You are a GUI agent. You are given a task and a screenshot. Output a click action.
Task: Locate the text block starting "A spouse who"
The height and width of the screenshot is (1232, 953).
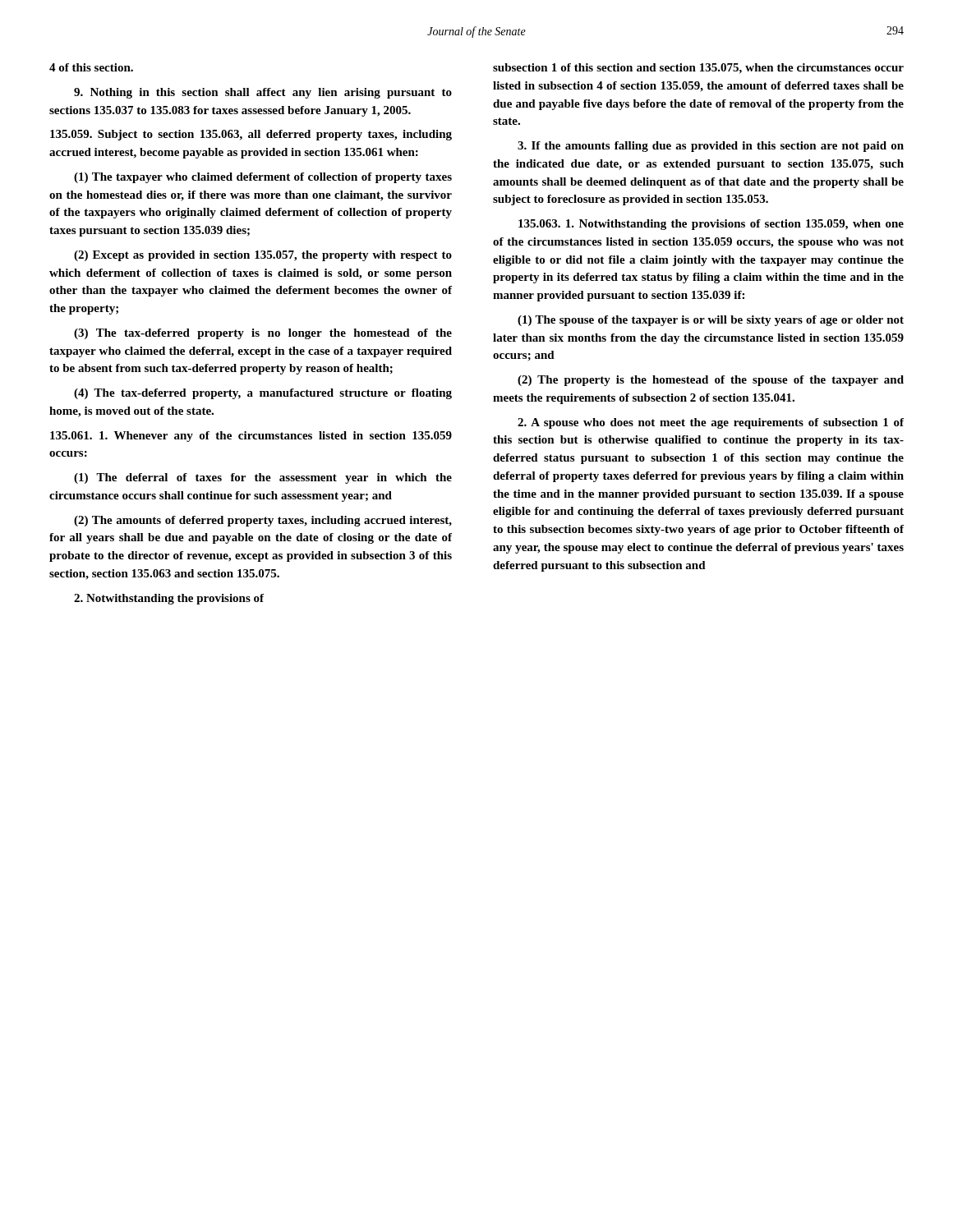click(698, 494)
